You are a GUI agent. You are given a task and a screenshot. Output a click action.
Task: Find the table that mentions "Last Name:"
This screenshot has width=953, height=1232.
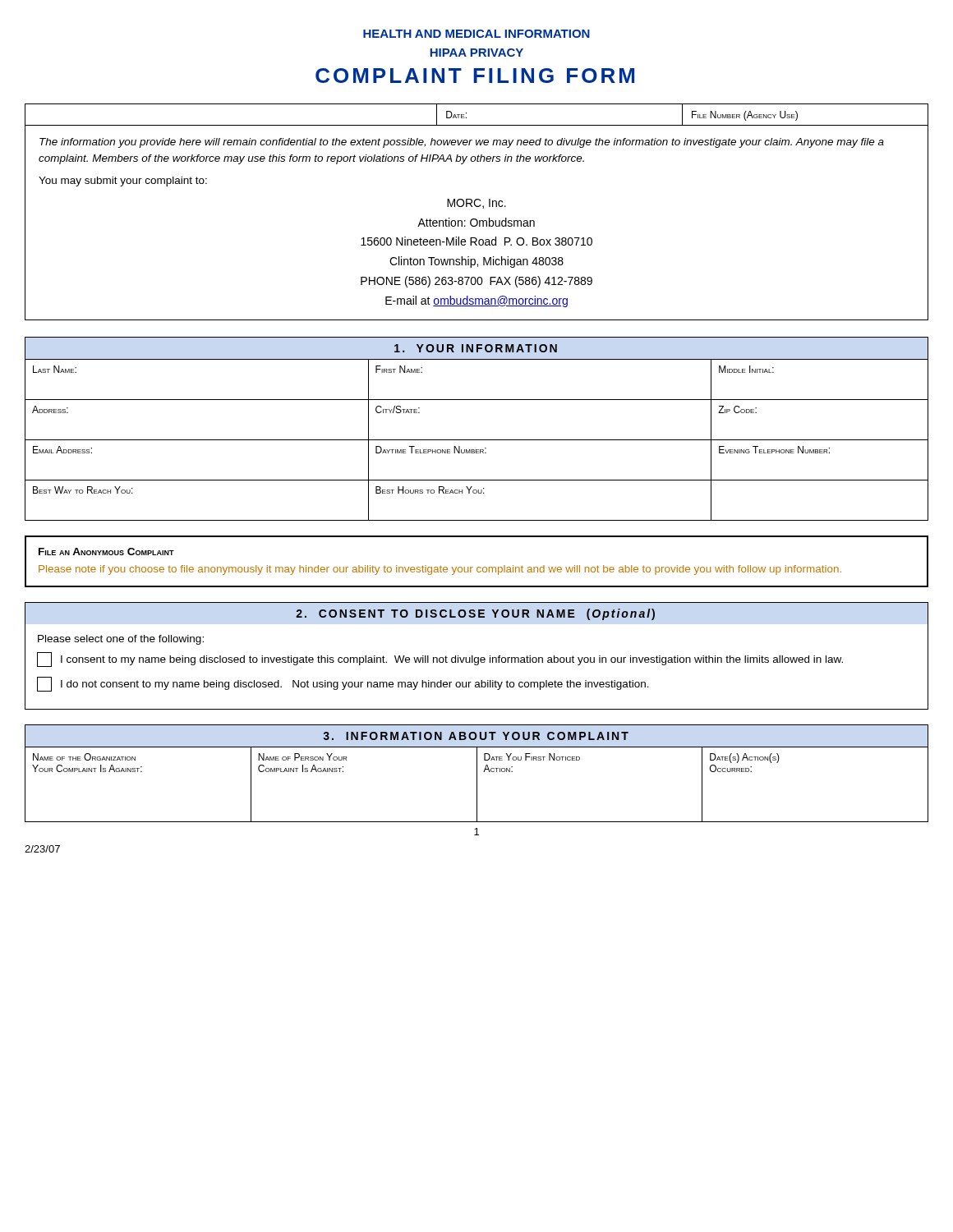click(476, 439)
